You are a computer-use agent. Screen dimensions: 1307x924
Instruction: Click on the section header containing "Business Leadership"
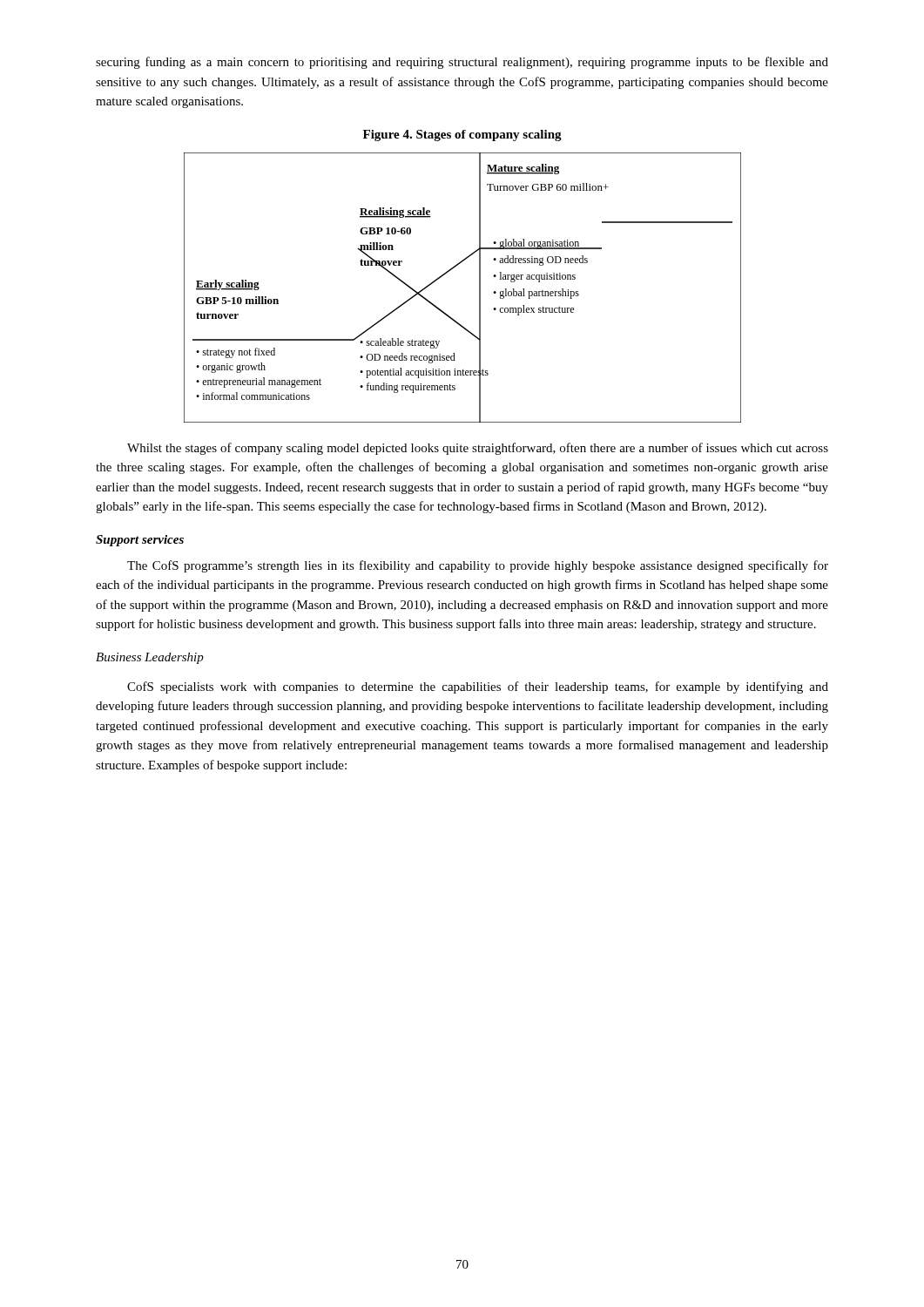tap(150, 657)
